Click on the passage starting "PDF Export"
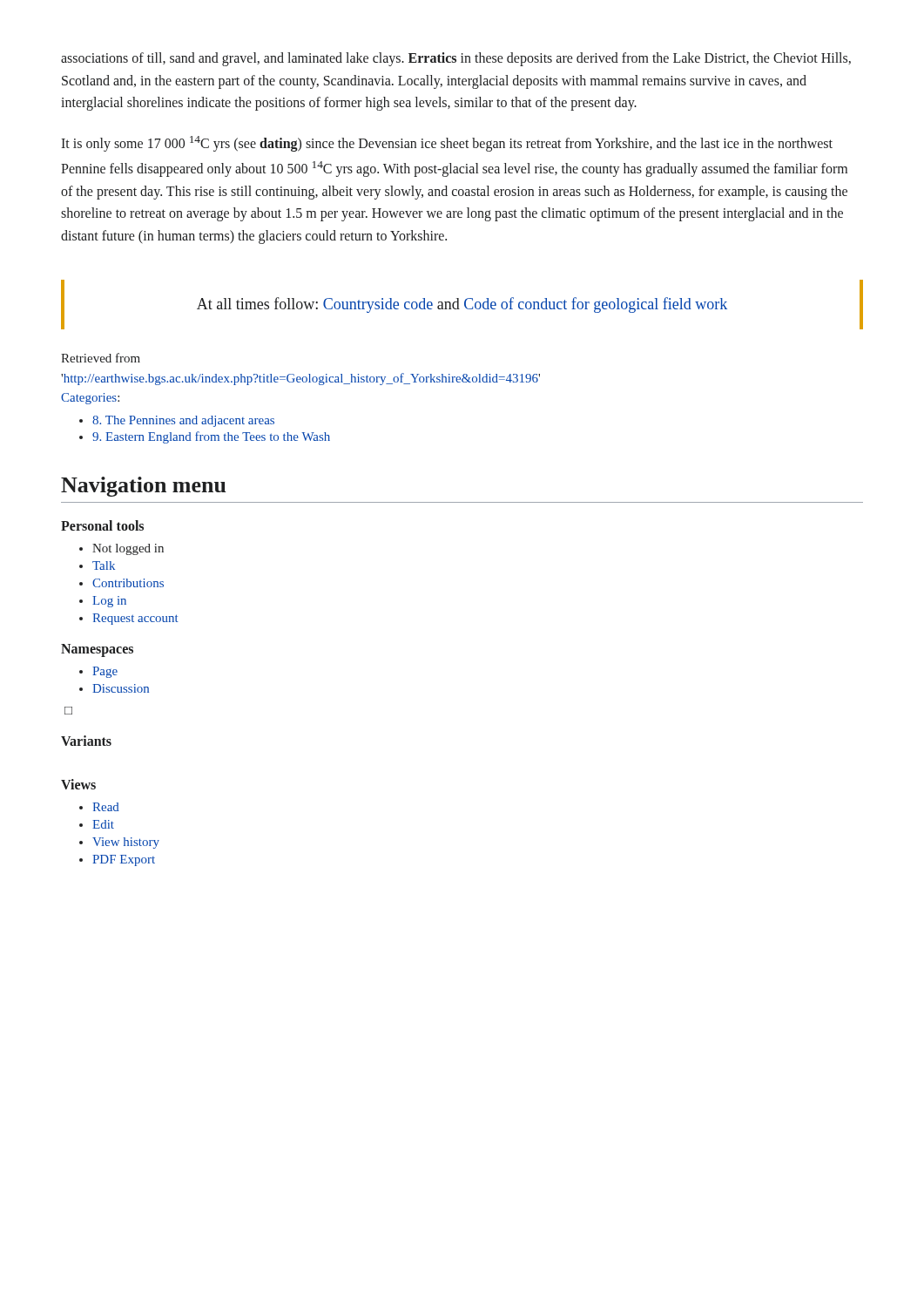 pyautogui.click(x=124, y=859)
